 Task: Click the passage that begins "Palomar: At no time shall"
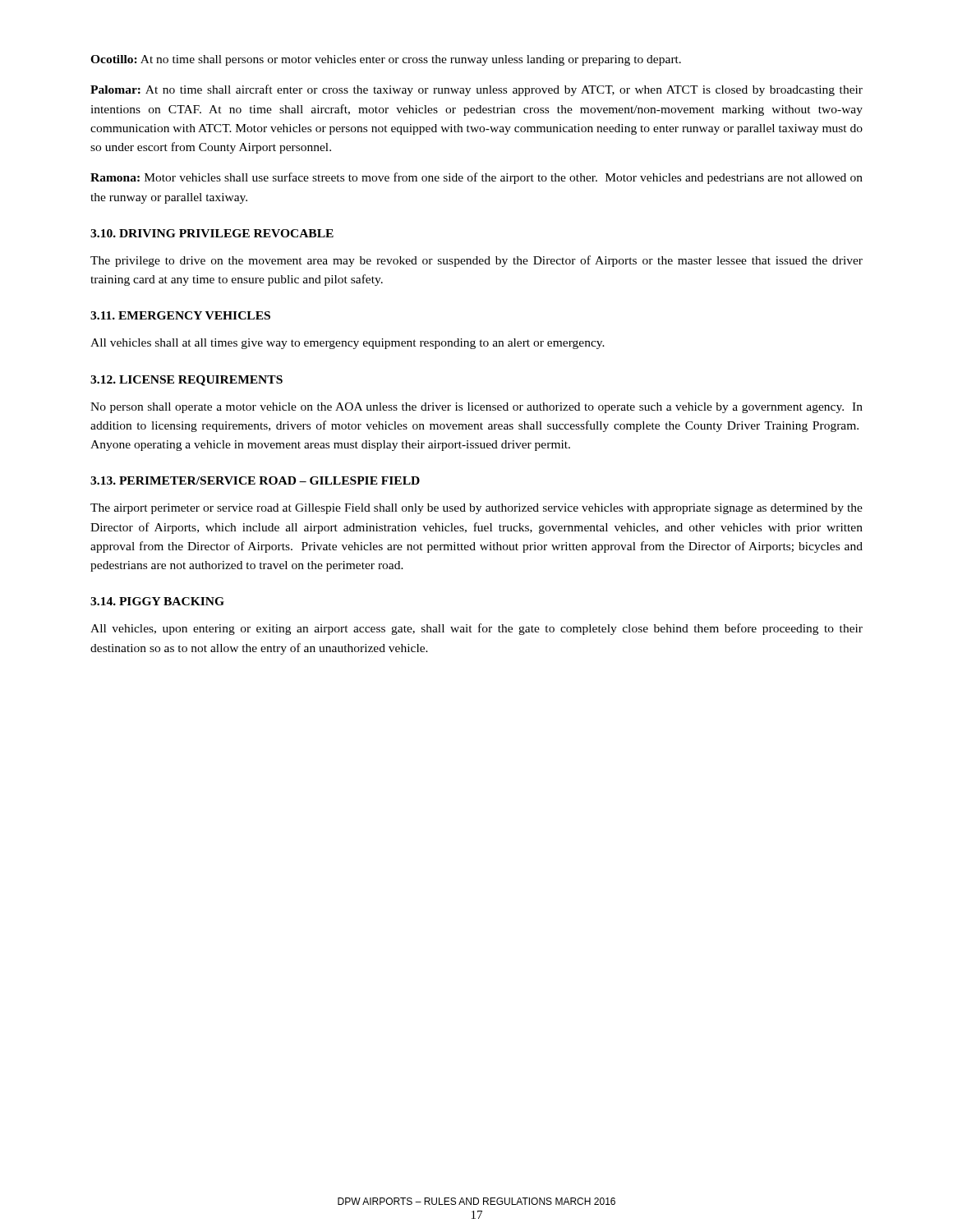[x=476, y=118]
